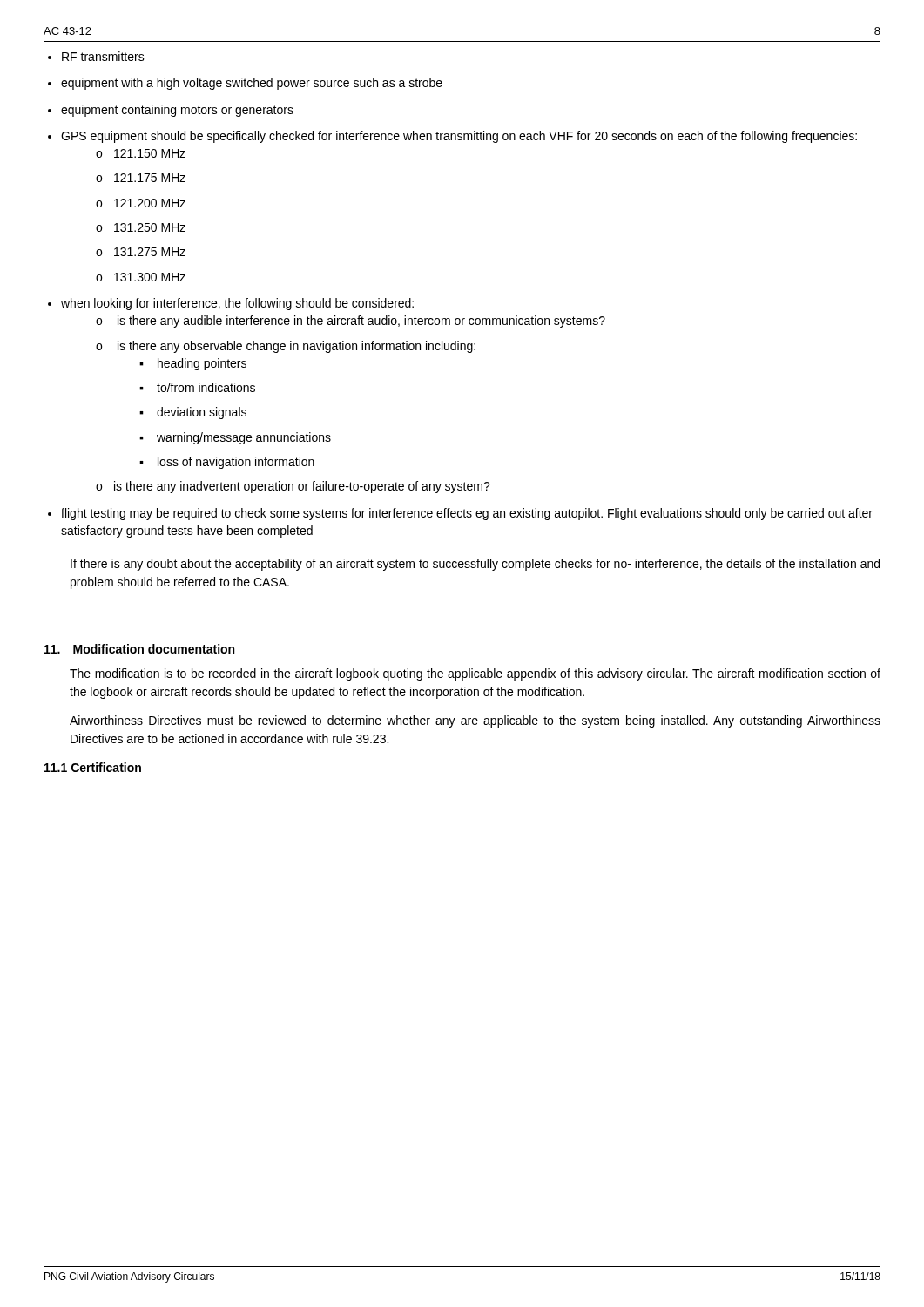Locate the list item containing "when looking for interference,"
The width and height of the screenshot is (924, 1307).
pos(237,304)
